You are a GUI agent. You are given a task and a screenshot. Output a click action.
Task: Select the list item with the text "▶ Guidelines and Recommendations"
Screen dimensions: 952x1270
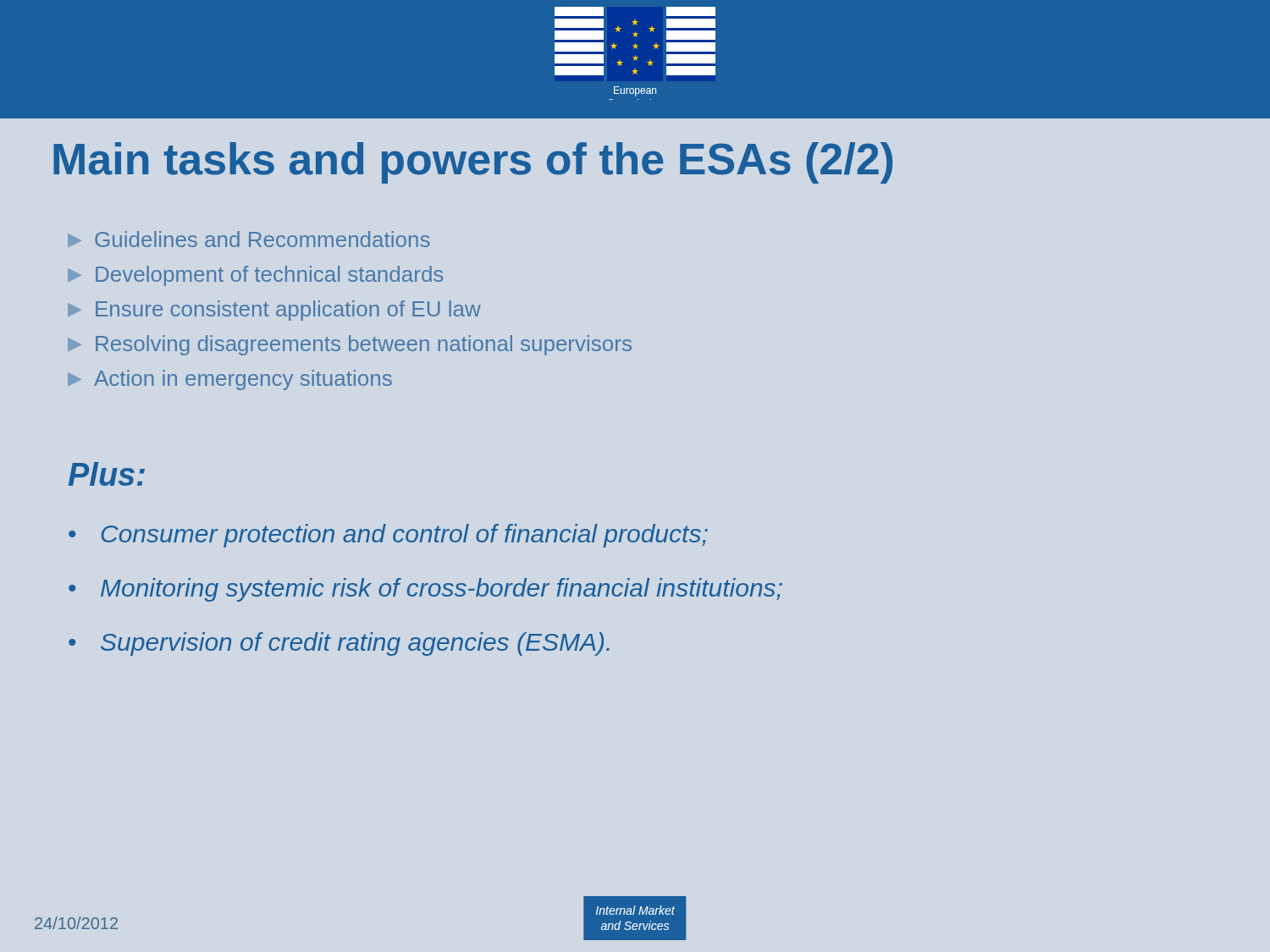point(249,240)
